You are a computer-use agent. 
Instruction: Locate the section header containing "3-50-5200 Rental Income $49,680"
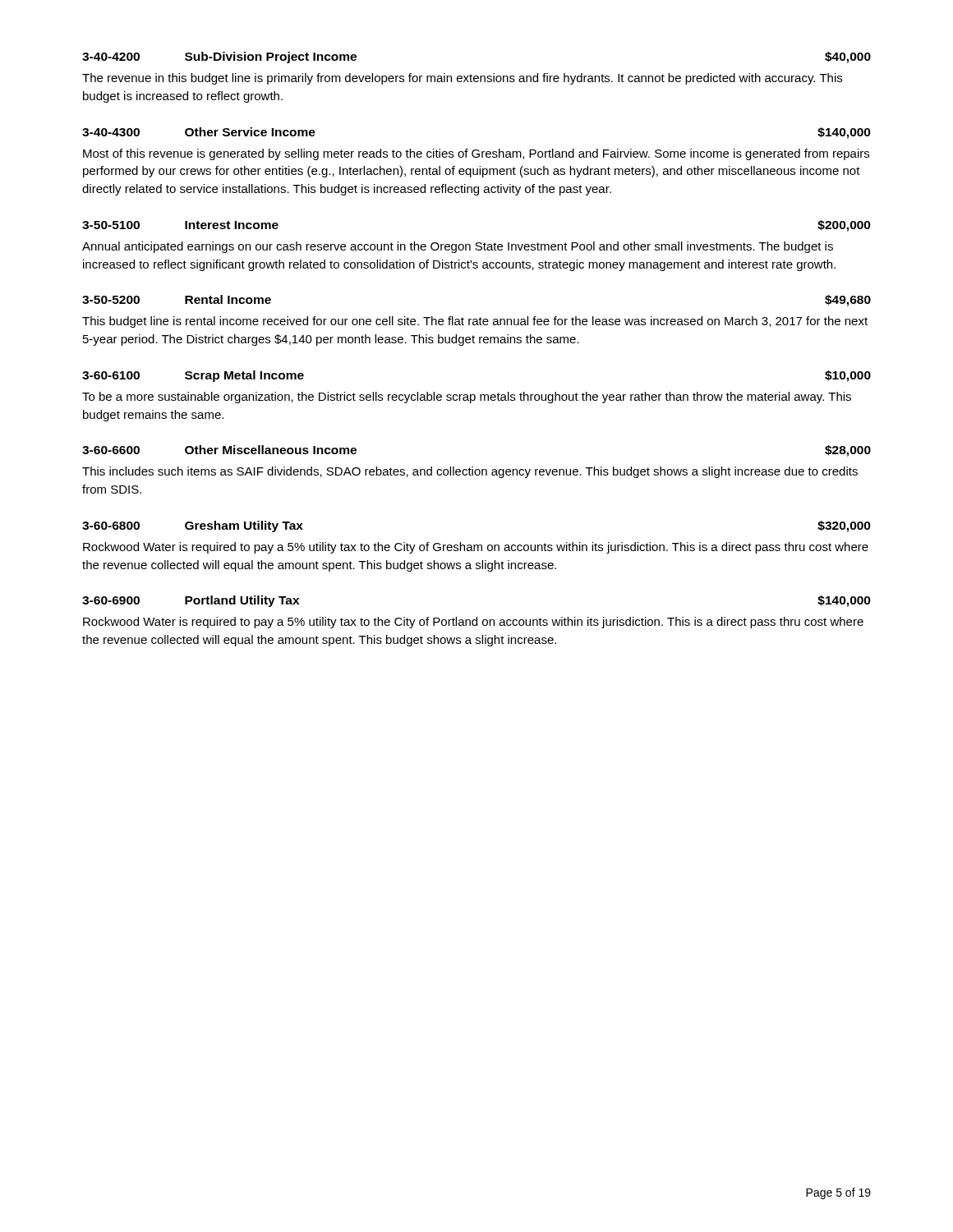coord(106,300)
